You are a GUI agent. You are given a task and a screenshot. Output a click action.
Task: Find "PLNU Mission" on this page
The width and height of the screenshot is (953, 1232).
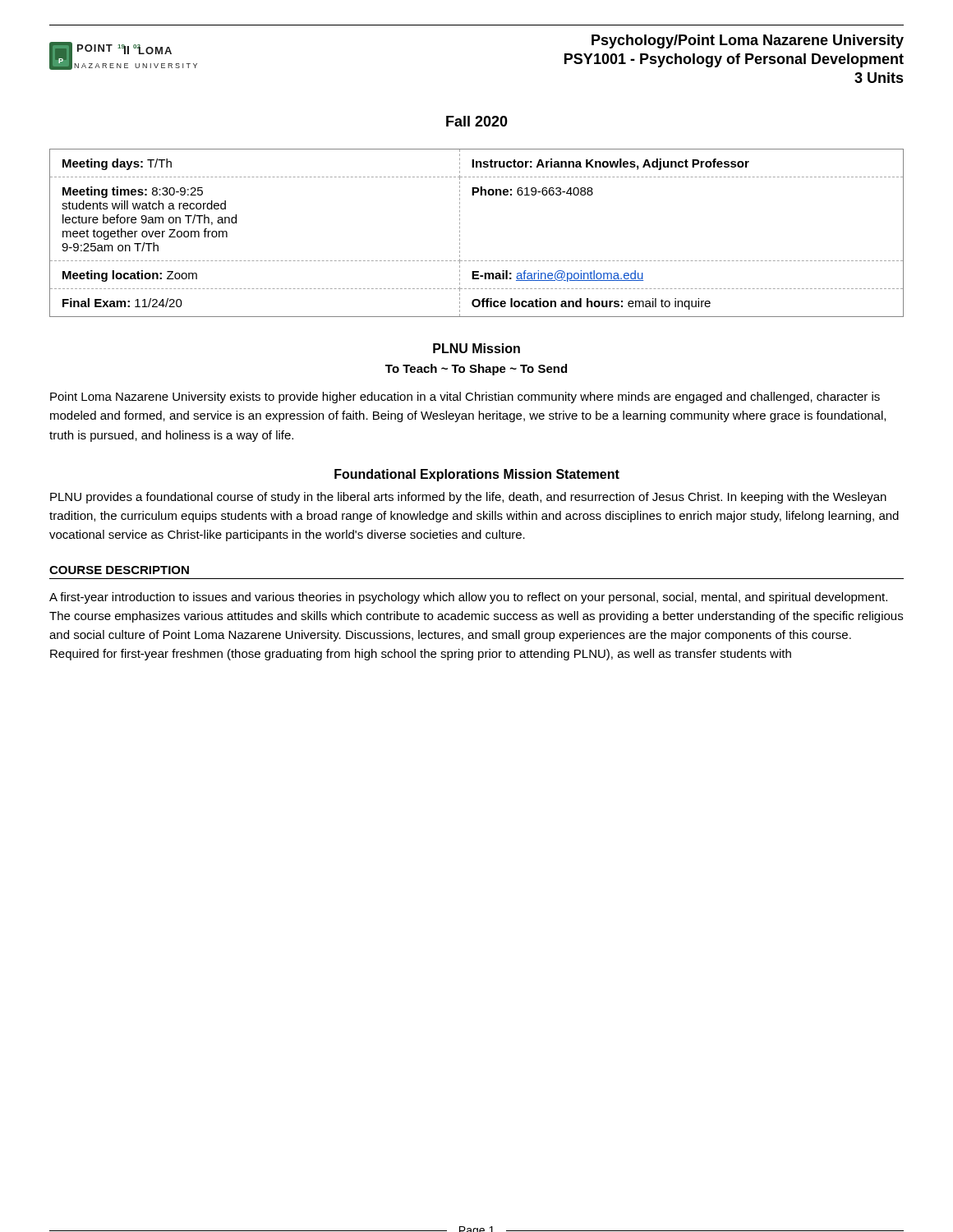click(476, 349)
